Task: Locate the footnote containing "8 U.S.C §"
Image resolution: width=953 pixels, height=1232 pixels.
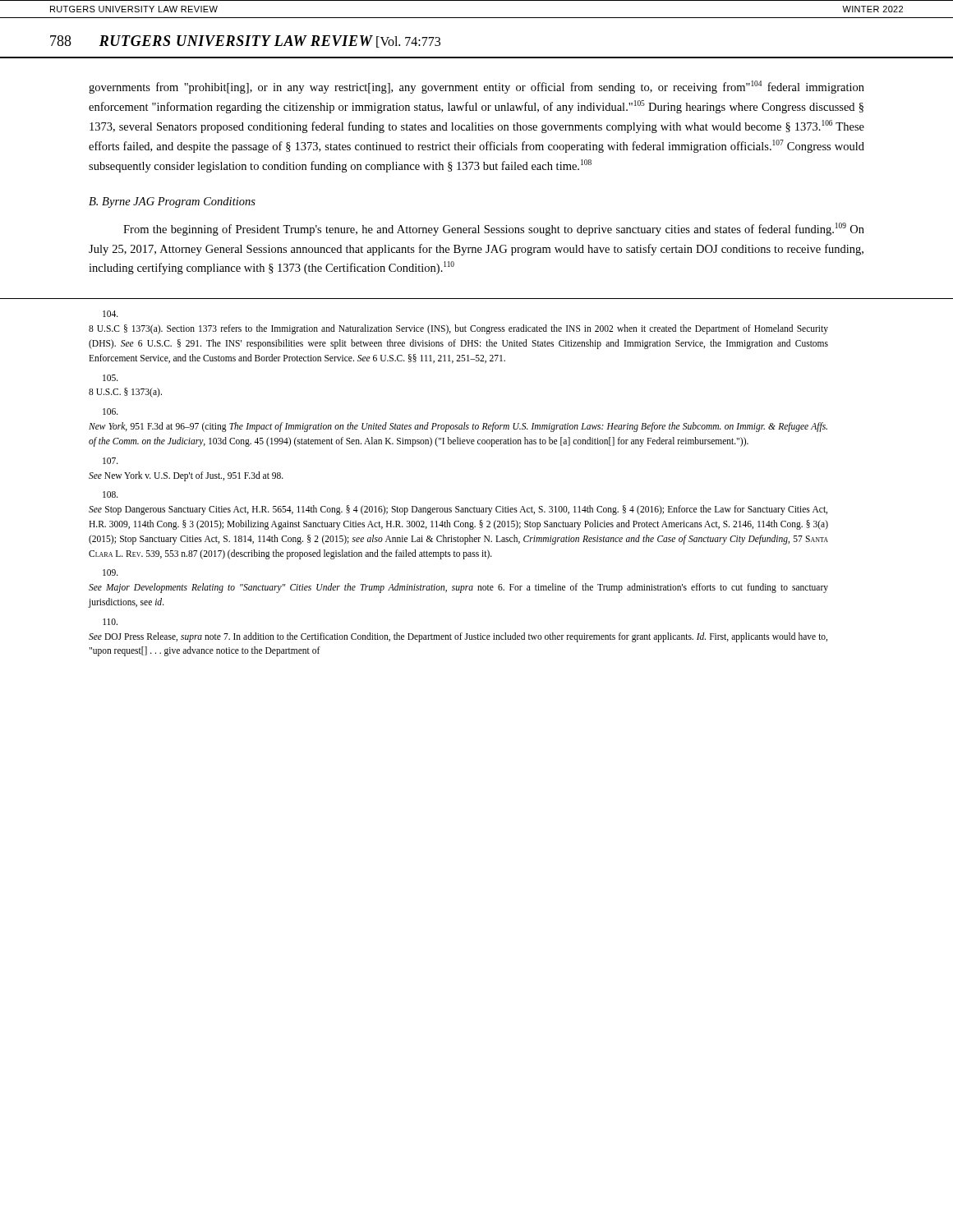Action: tap(458, 337)
